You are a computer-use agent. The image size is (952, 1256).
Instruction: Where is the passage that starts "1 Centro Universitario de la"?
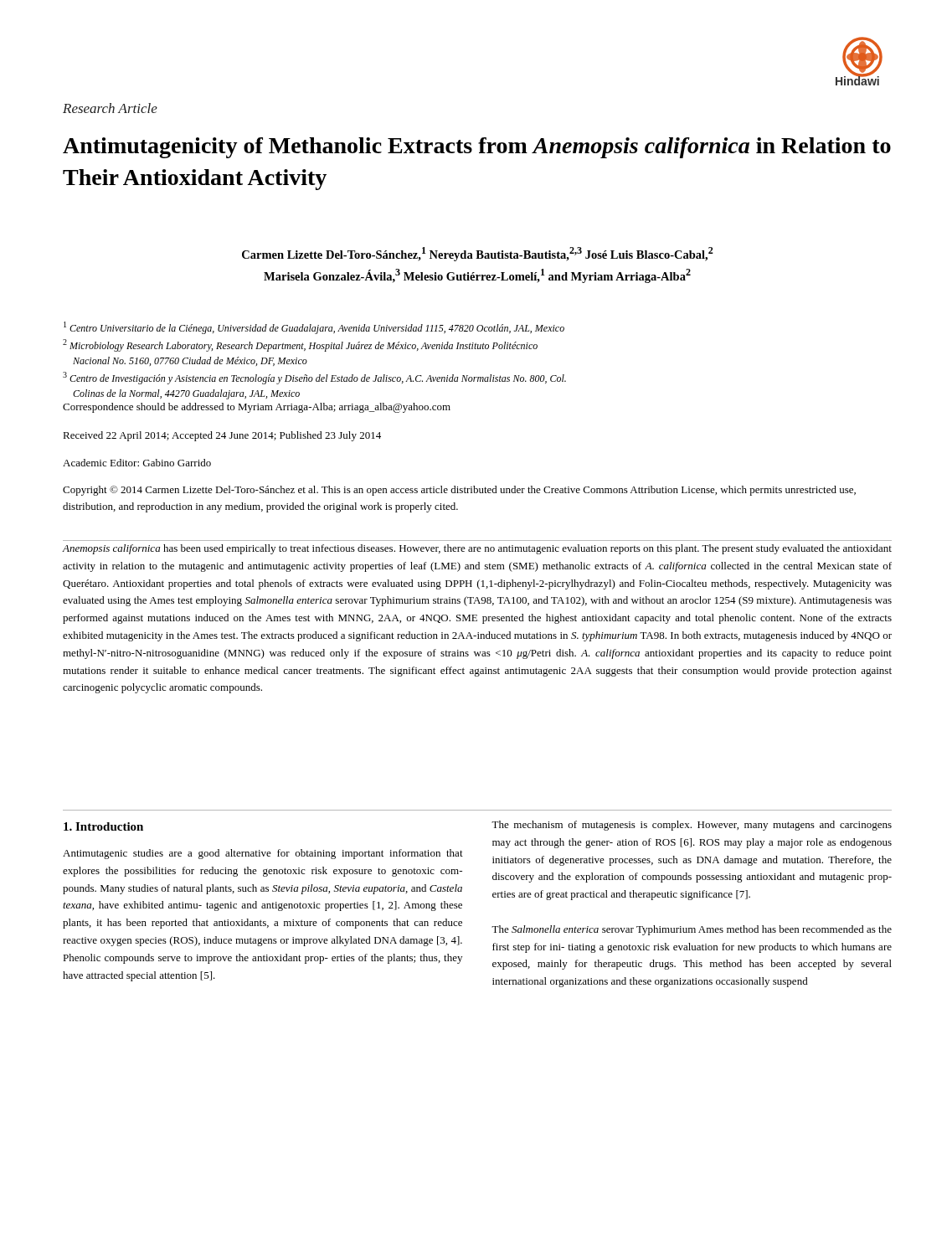pyautogui.click(x=315, y=360)
